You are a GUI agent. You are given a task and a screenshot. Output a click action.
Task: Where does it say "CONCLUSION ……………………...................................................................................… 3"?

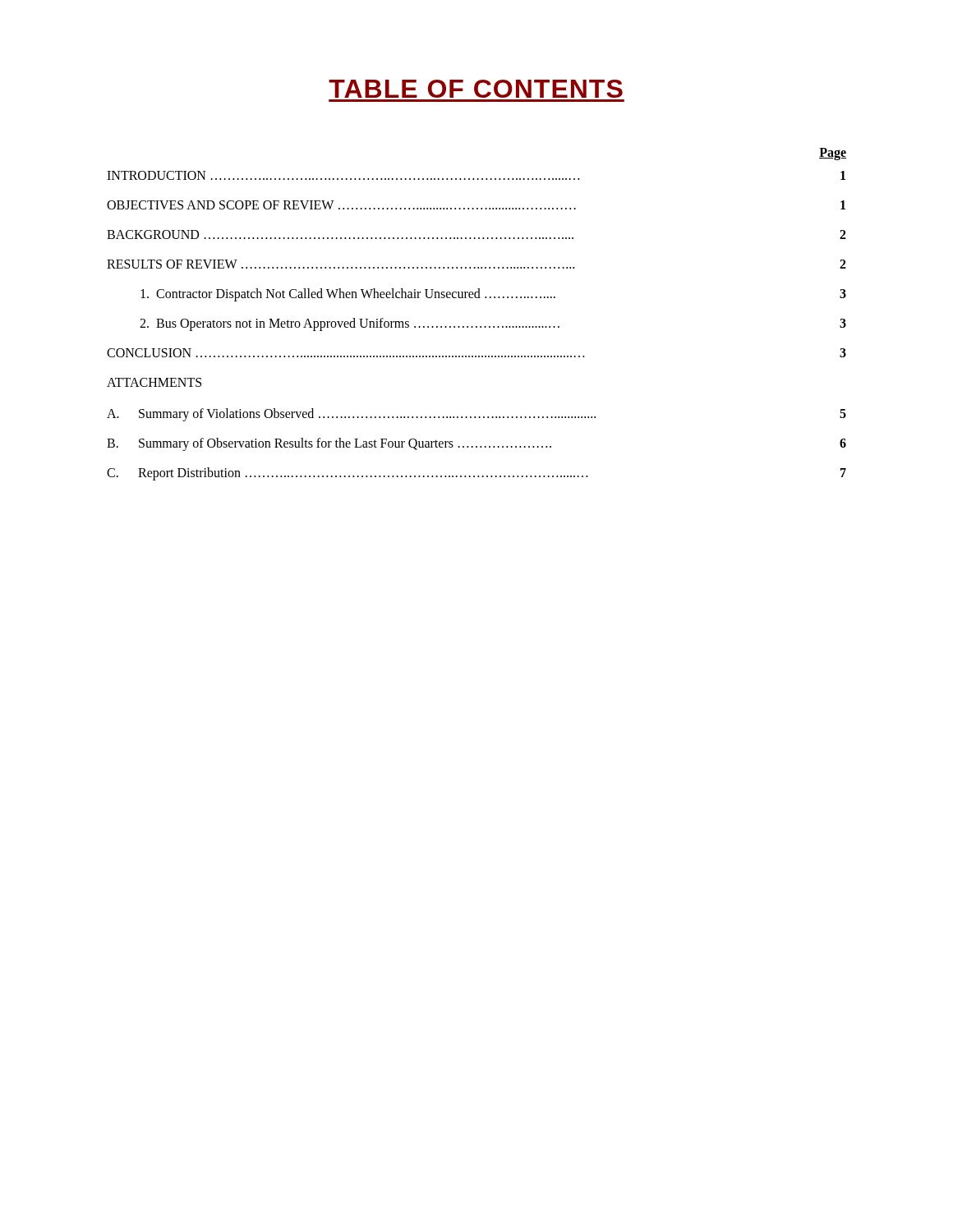(x=476, y=353)
